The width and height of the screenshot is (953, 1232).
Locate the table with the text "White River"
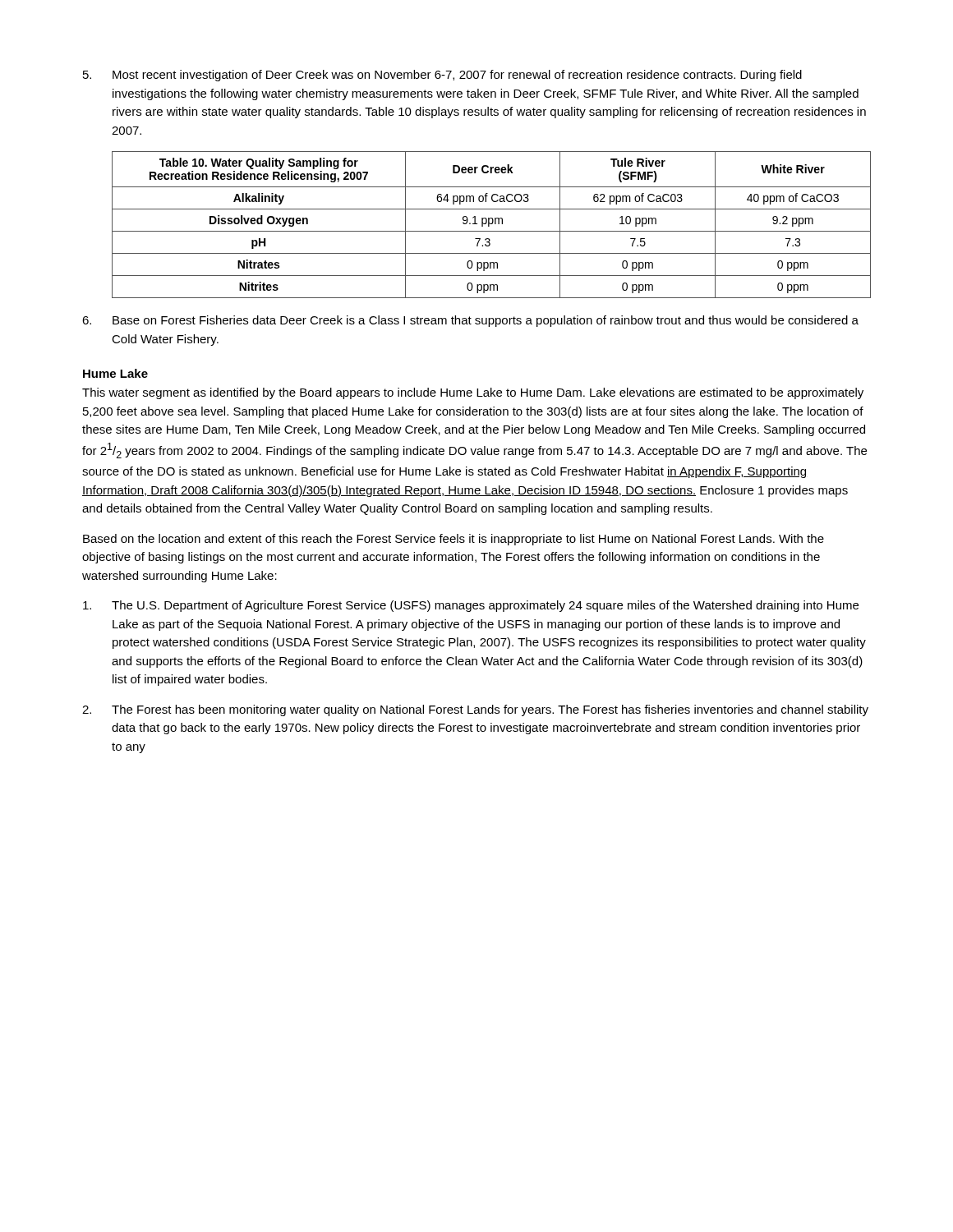(491, 225)
